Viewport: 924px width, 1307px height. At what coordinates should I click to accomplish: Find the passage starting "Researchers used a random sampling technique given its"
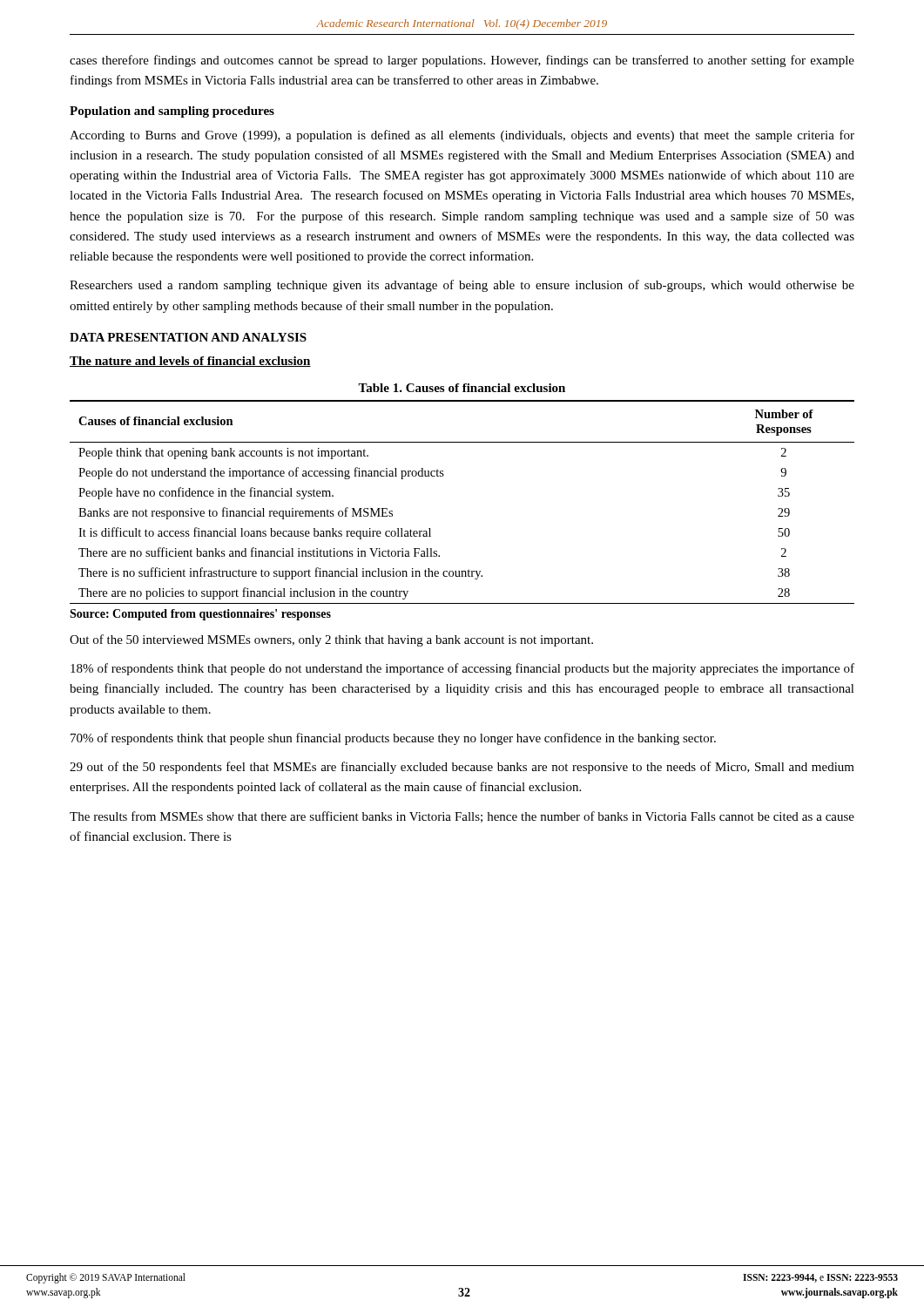[x=462, y=295]
